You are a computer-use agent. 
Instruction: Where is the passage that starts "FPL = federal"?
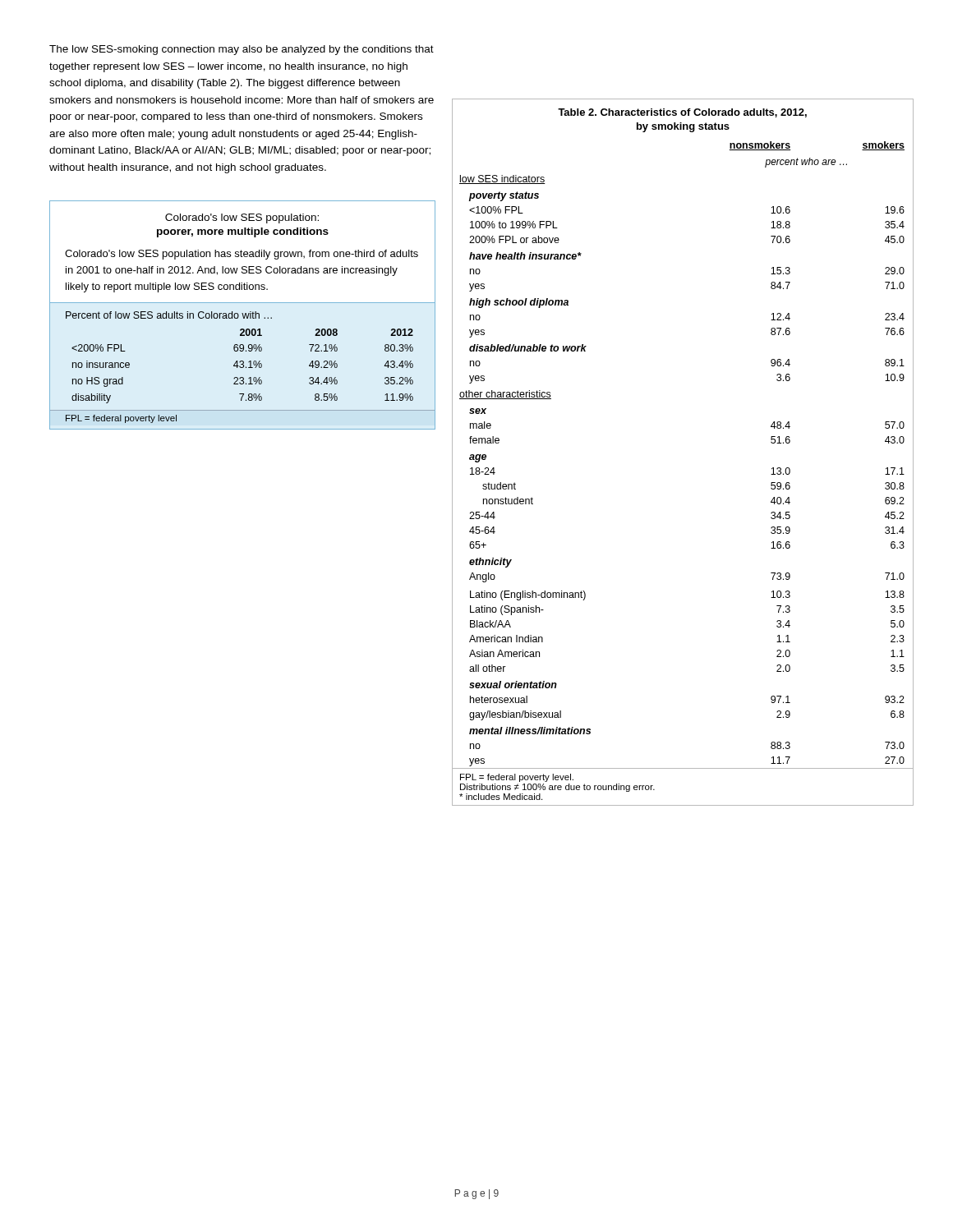(x=557, y=787)
